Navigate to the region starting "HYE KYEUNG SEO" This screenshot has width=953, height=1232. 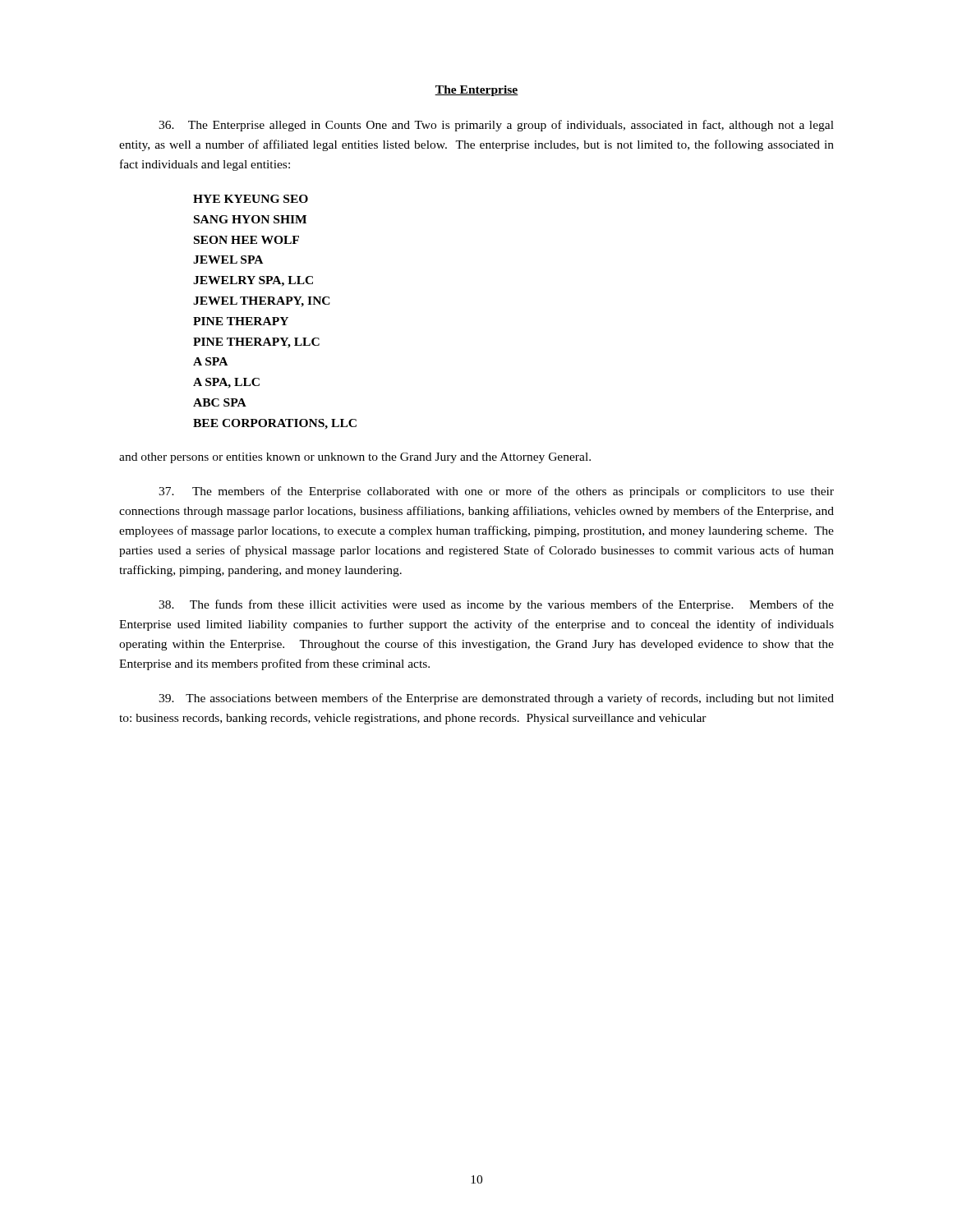pos(251,198)
